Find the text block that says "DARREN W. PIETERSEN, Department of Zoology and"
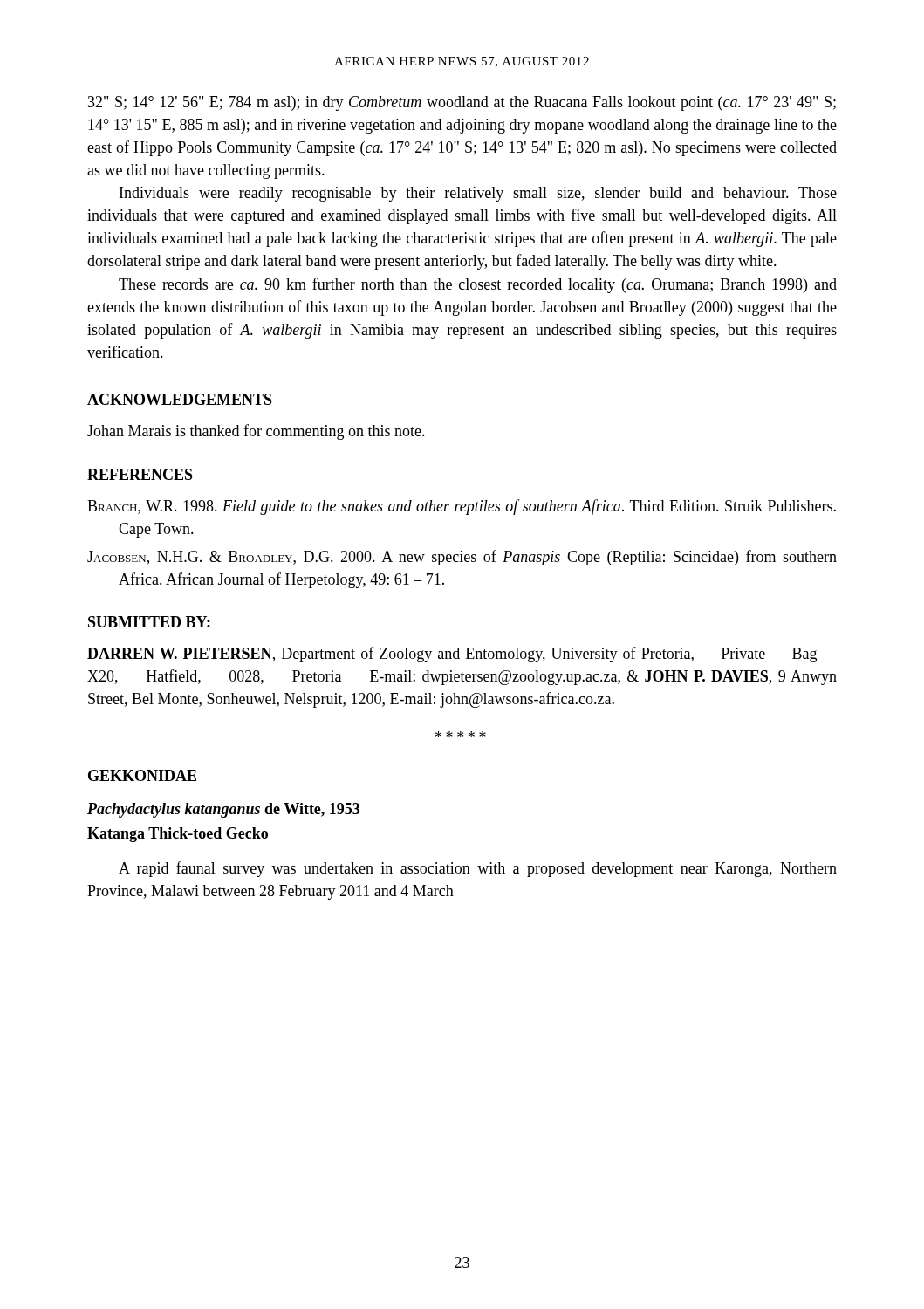 coord(462,676)
